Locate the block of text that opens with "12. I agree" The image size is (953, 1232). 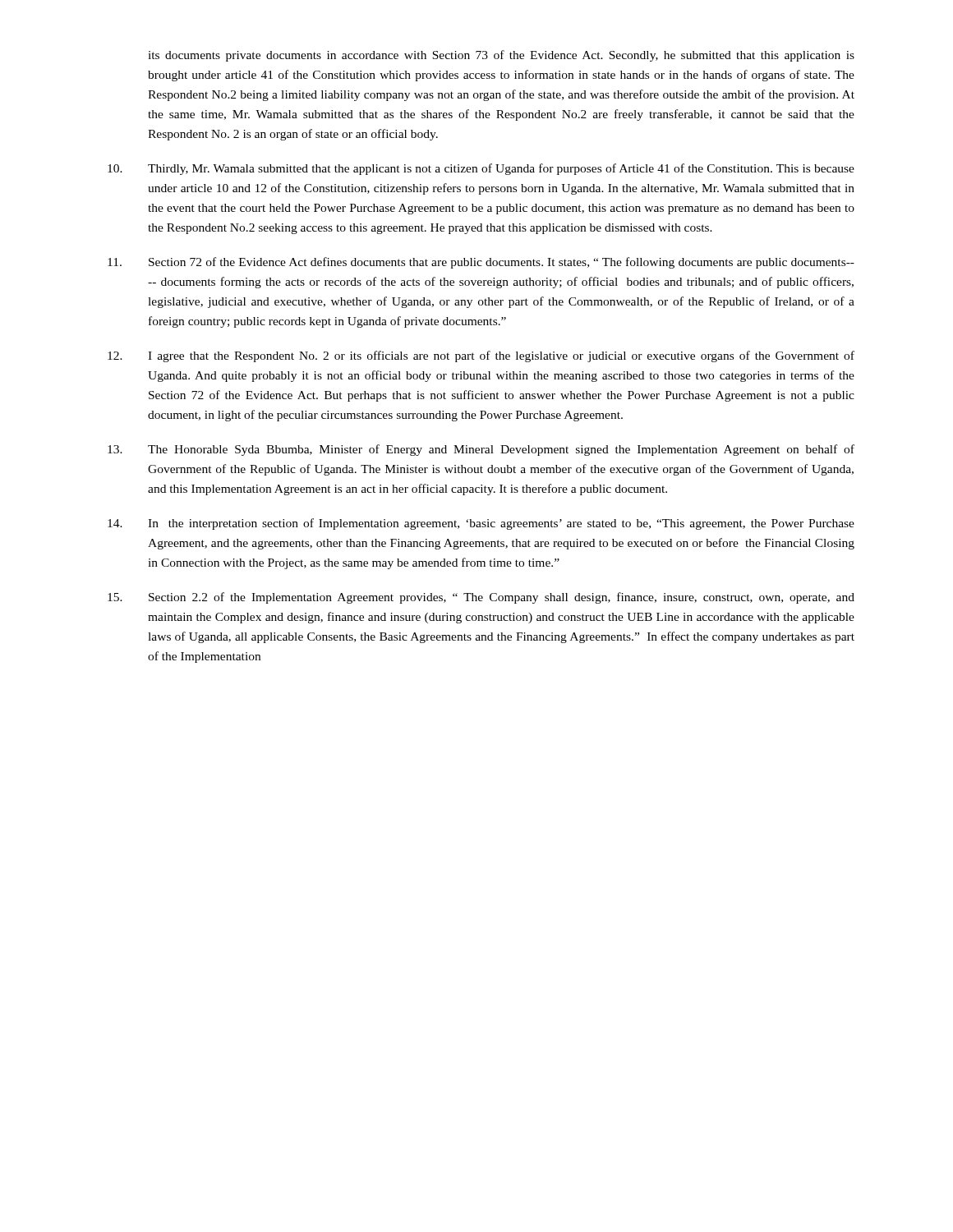481,385
